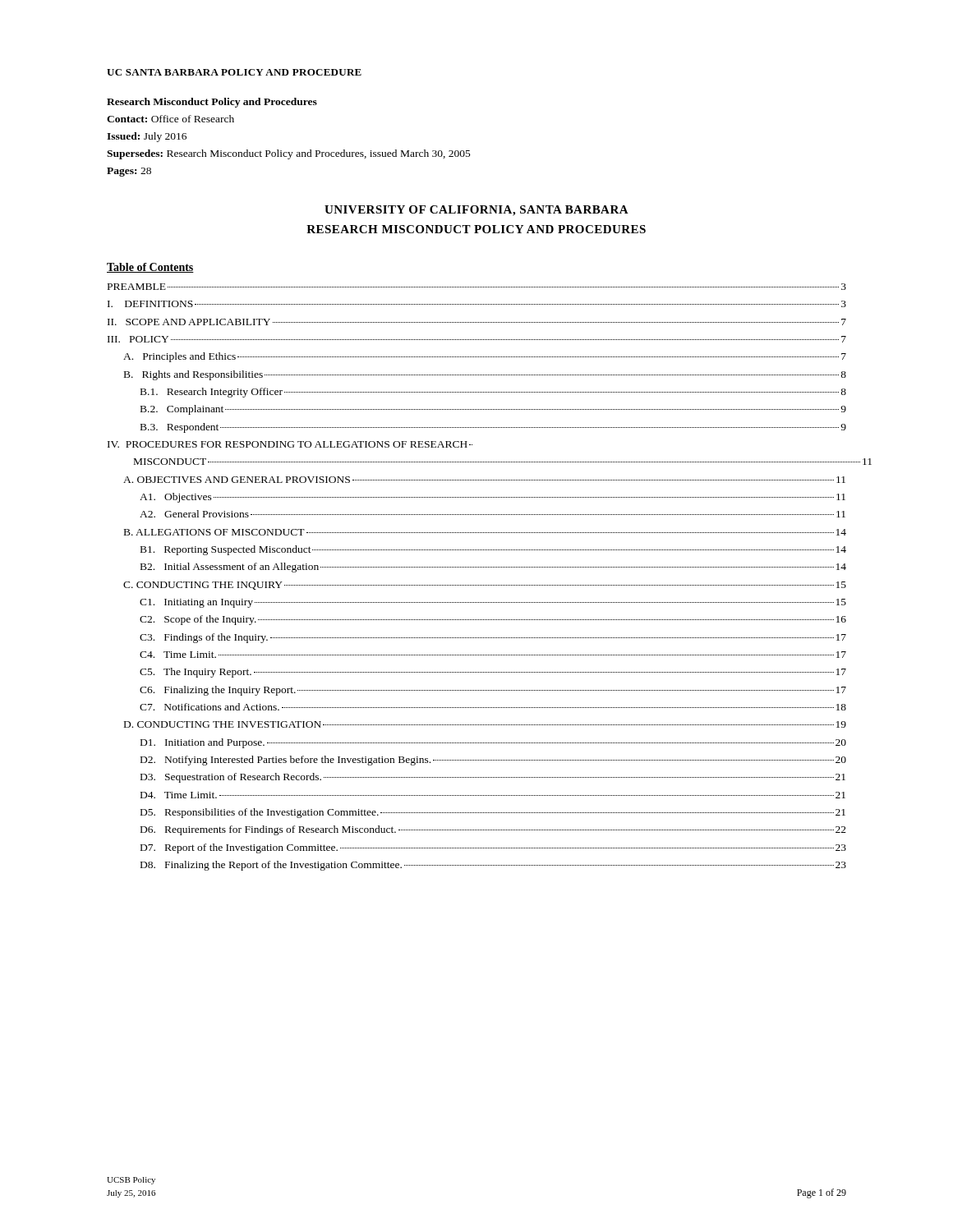Find the list item that reads "C4. Time Limit."
953x1232 pixels.
pos(493,654)
